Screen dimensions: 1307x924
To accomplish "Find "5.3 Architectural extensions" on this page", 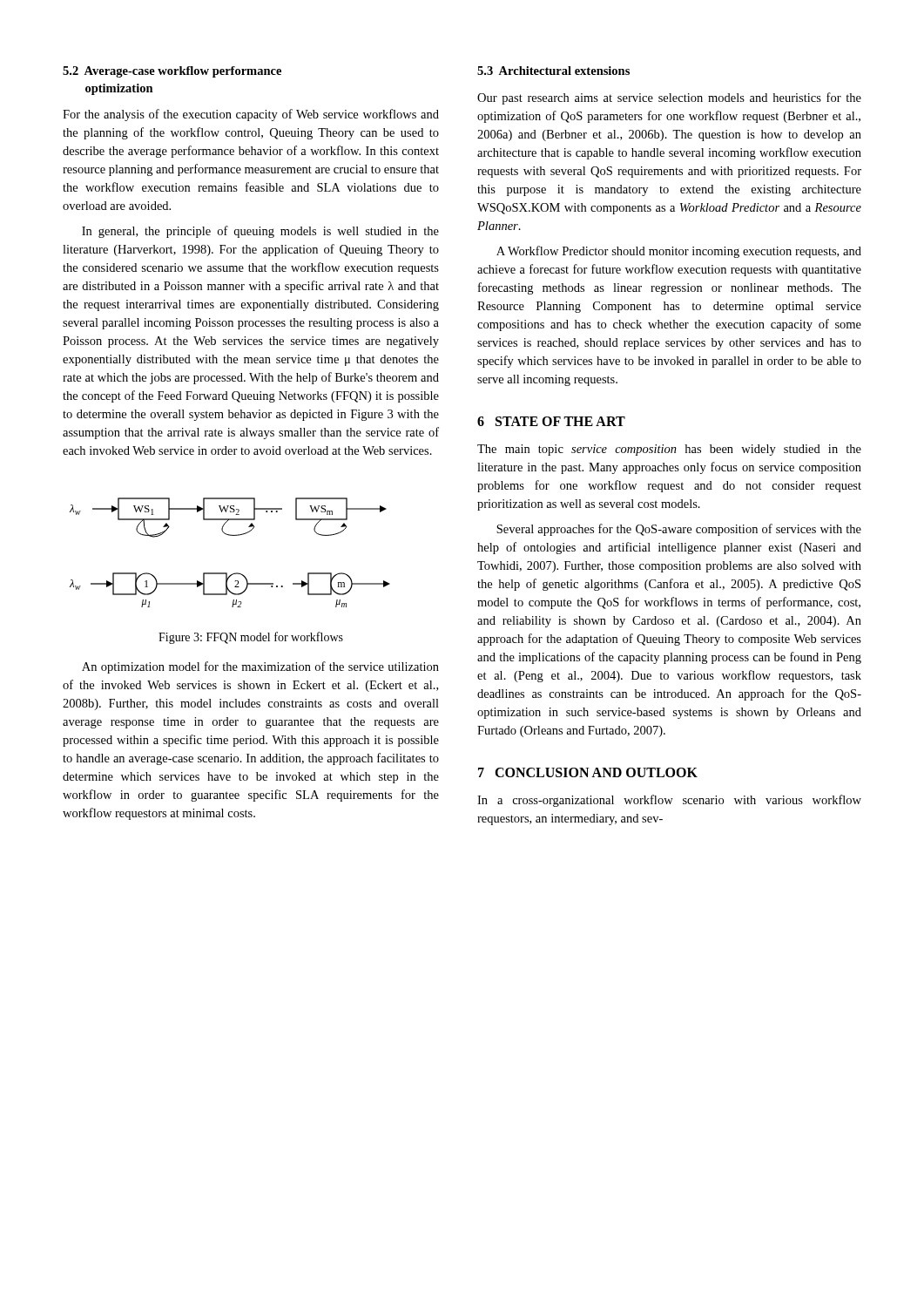I will [x=554, y=71].
